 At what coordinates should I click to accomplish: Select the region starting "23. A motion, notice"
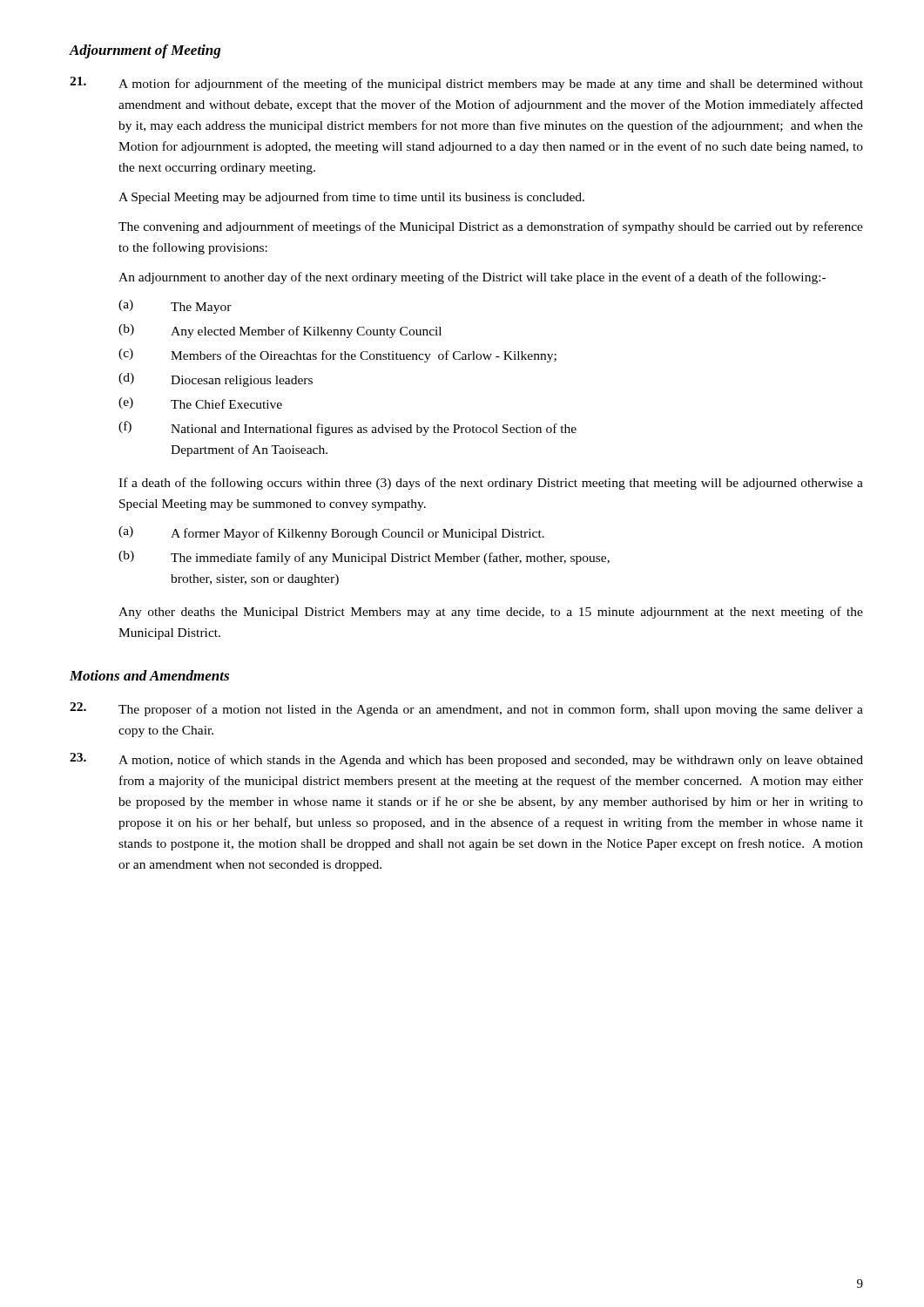[x=466, y=812]
